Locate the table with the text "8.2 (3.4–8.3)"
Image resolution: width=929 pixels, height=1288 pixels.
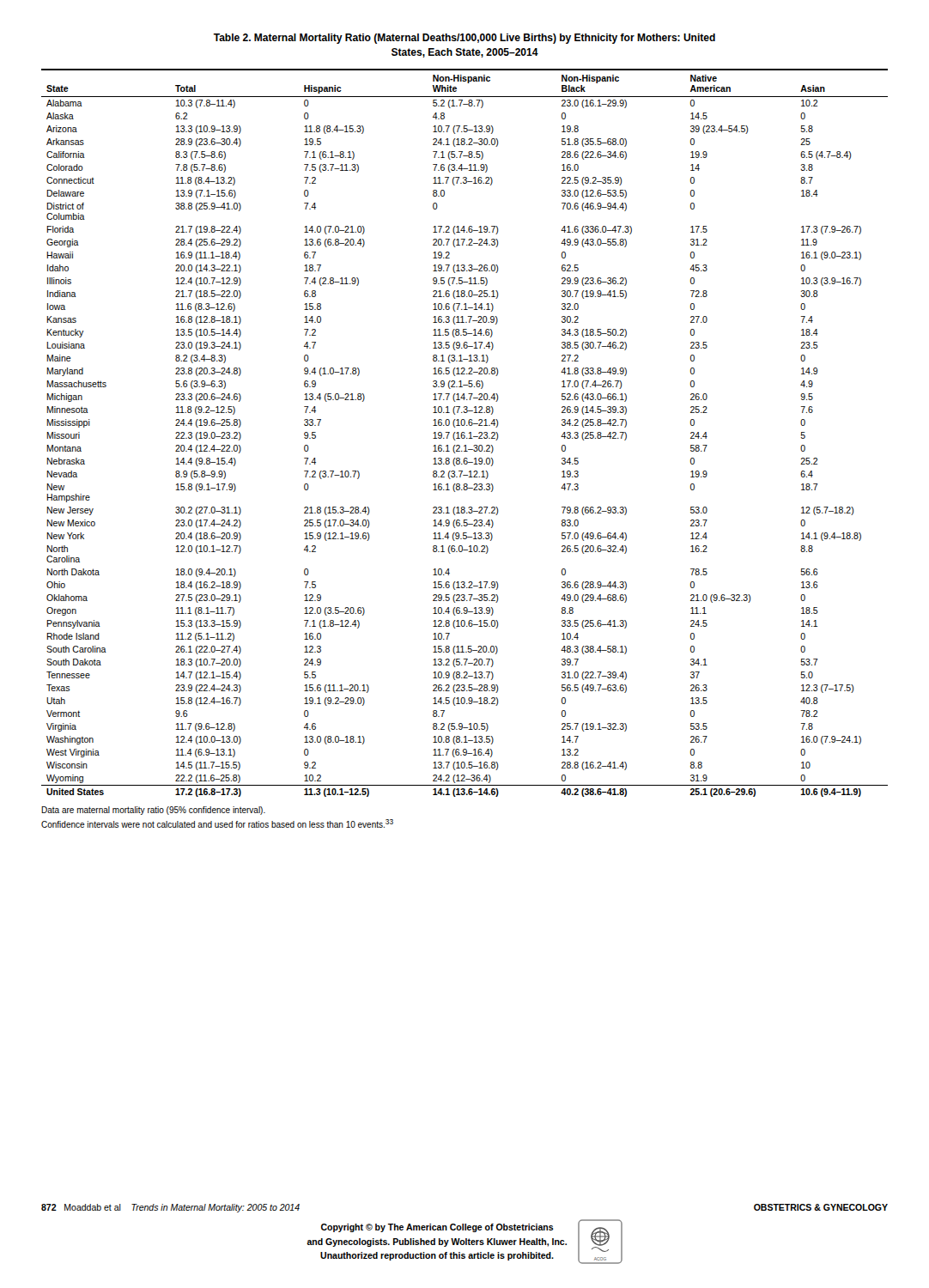pyautogui.click(x=464, y=433)
